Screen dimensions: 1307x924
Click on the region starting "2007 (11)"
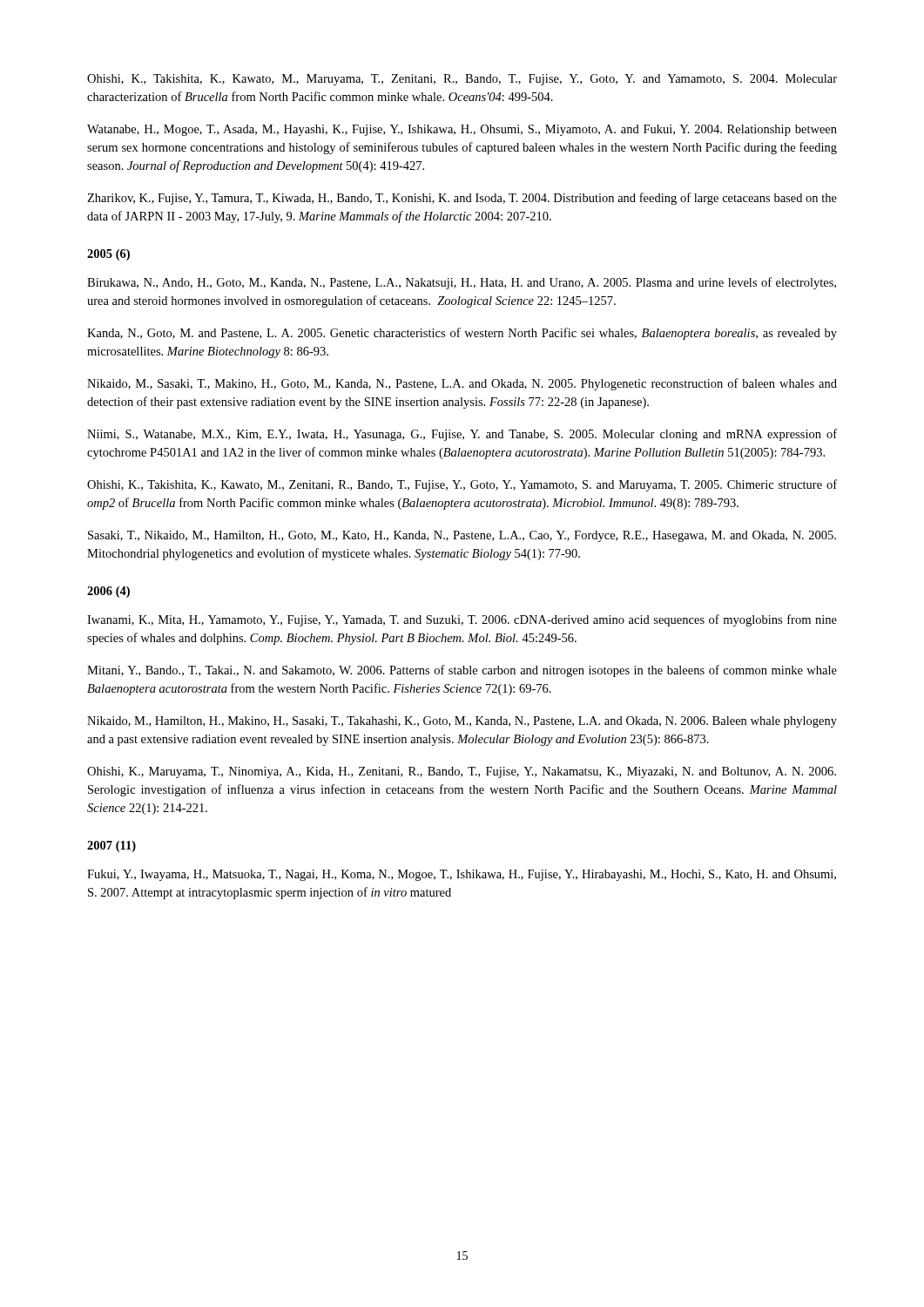[x=111, y=846]
